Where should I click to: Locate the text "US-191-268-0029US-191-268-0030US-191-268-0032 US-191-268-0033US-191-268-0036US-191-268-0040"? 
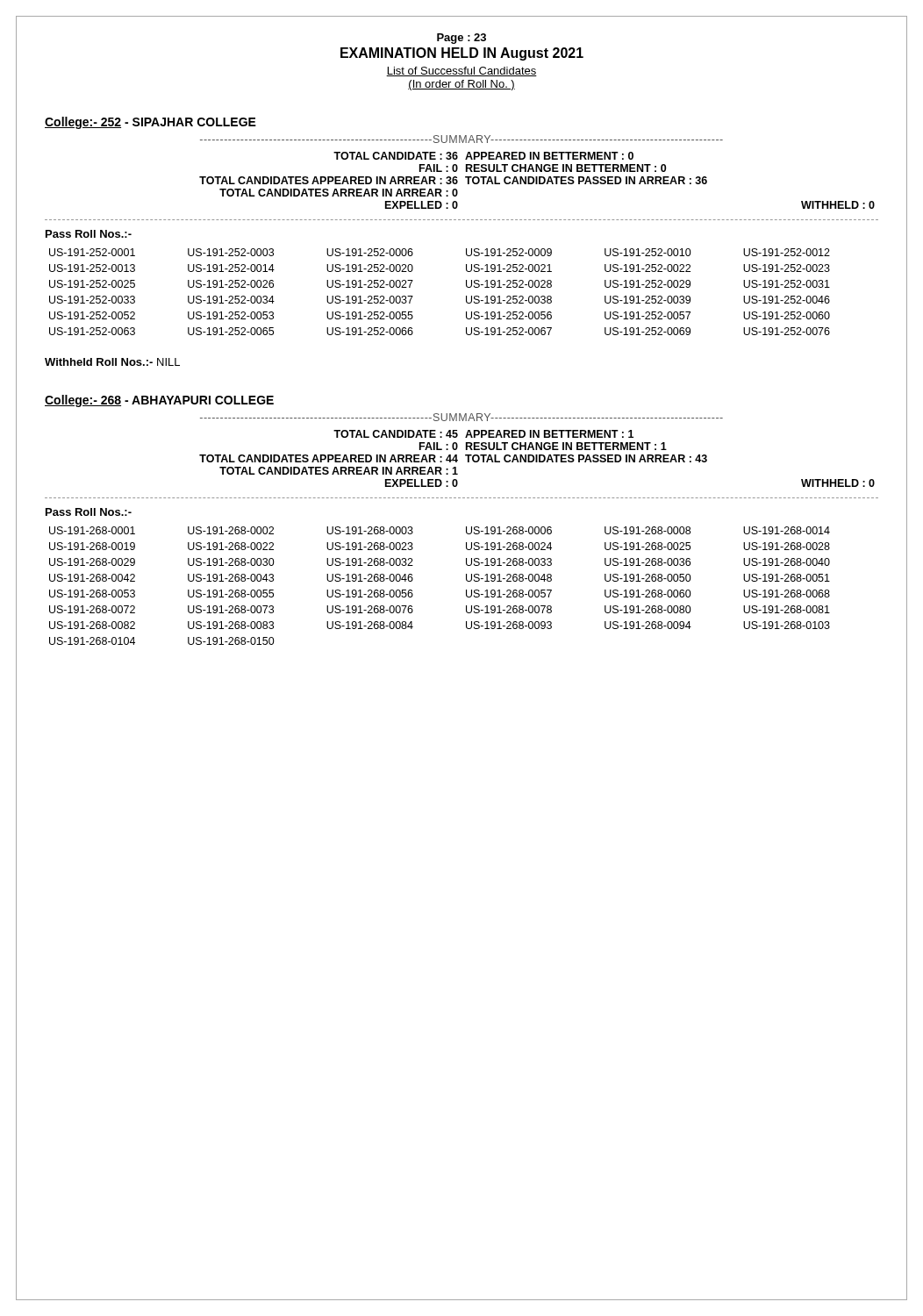462,562
